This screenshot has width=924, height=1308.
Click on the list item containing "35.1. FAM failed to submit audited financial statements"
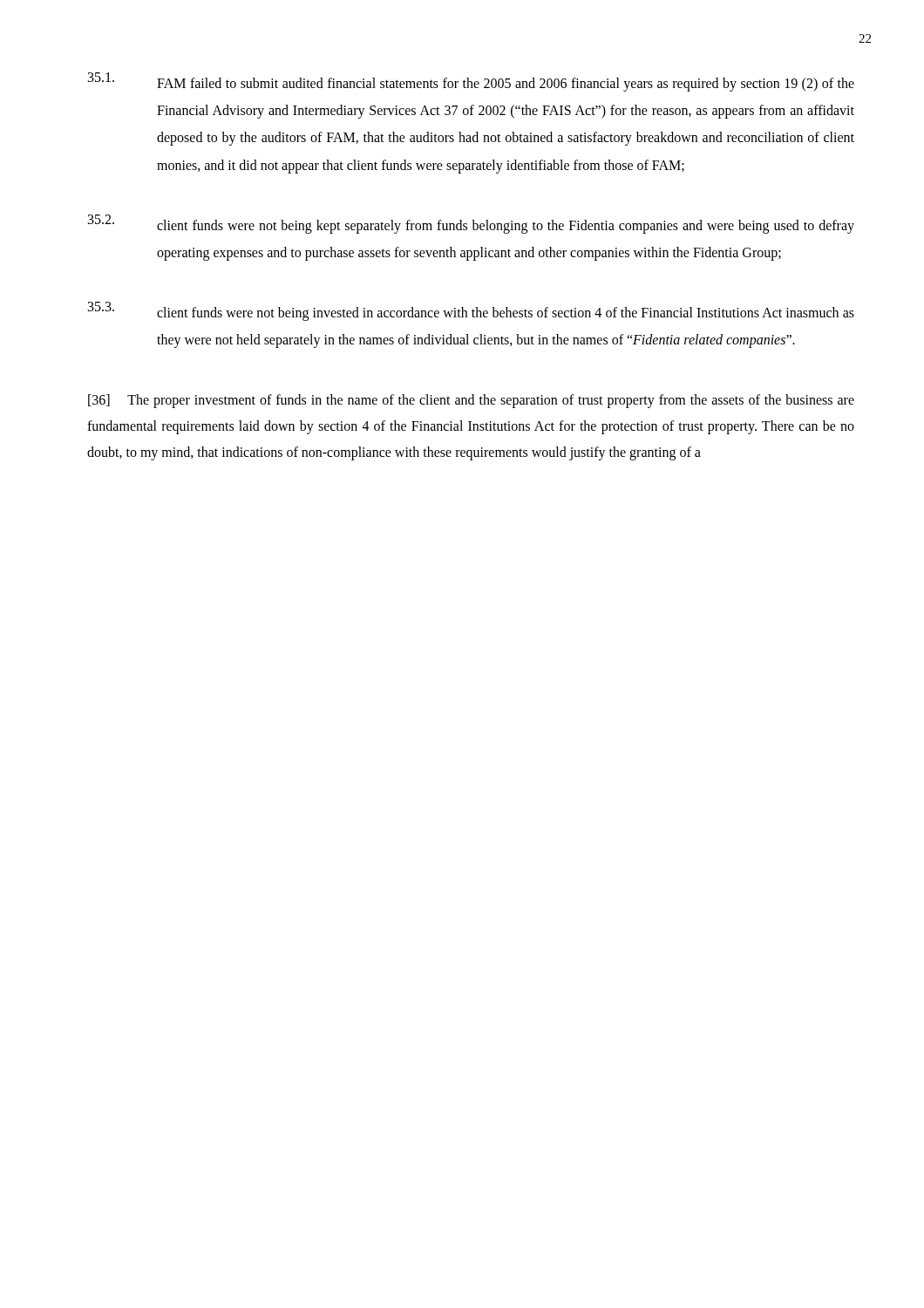pos(471,124)
